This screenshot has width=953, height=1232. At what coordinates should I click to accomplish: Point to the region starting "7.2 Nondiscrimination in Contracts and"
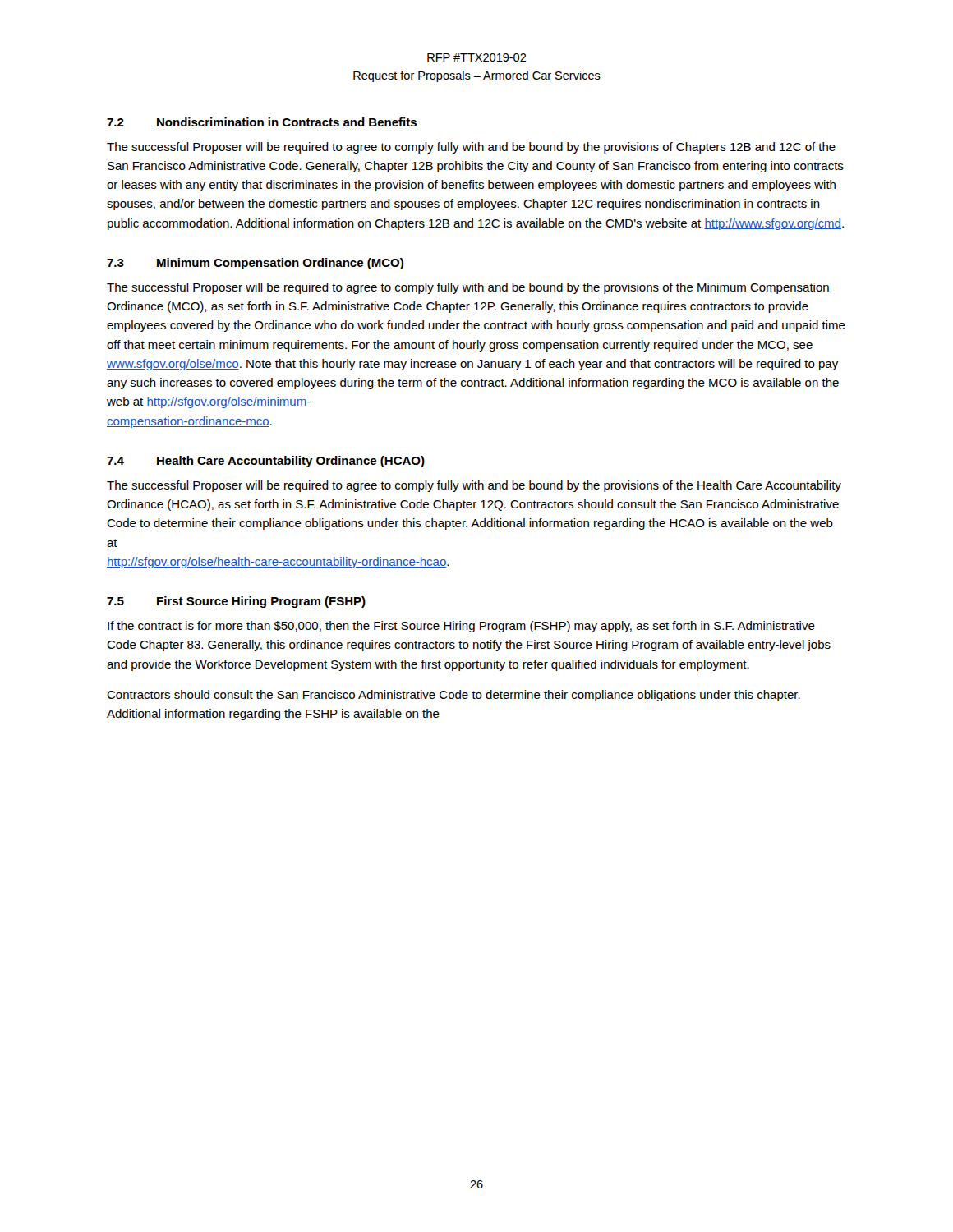(262, 122)
